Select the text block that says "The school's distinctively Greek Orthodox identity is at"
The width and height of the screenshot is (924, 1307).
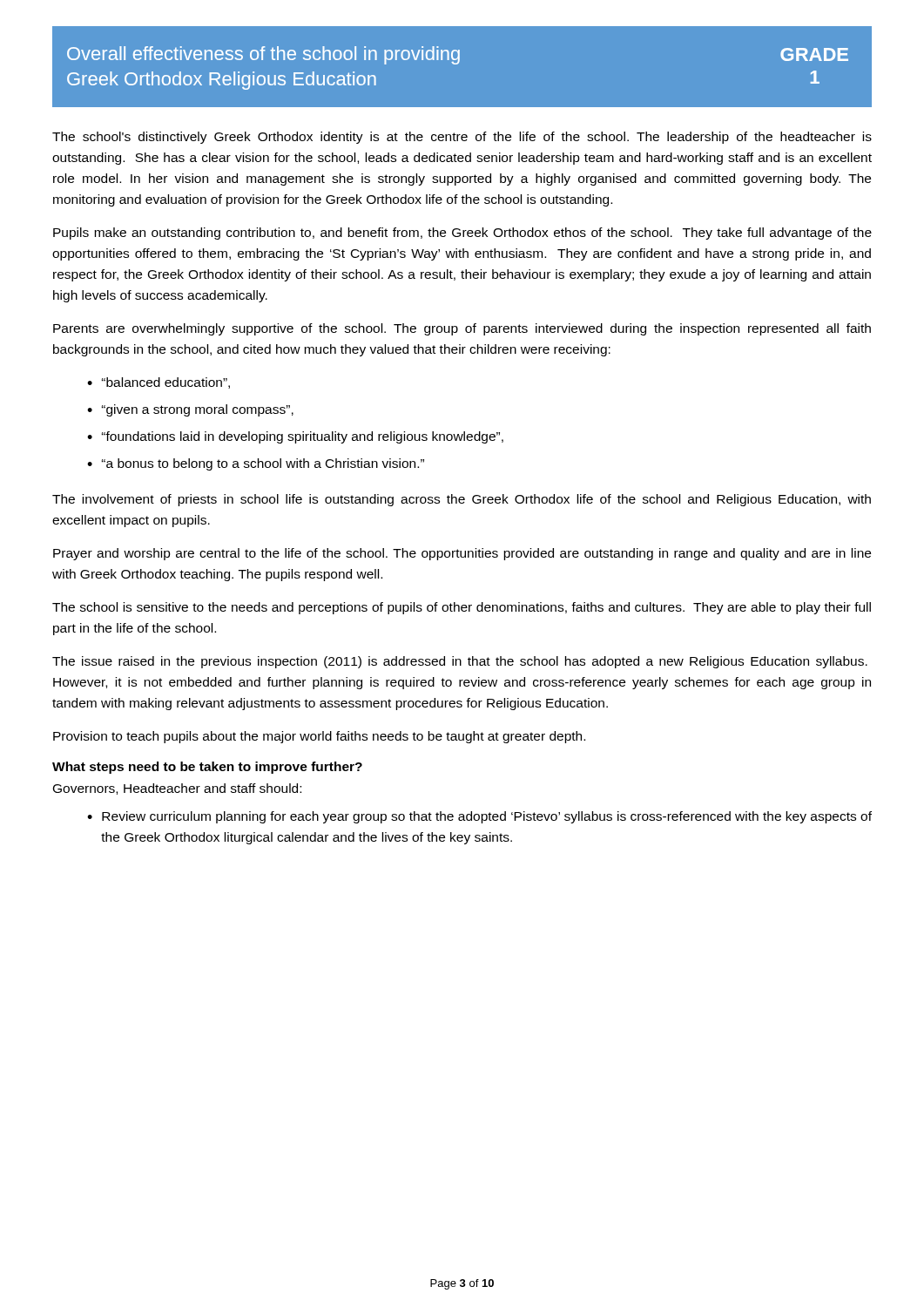click(462, 168)
